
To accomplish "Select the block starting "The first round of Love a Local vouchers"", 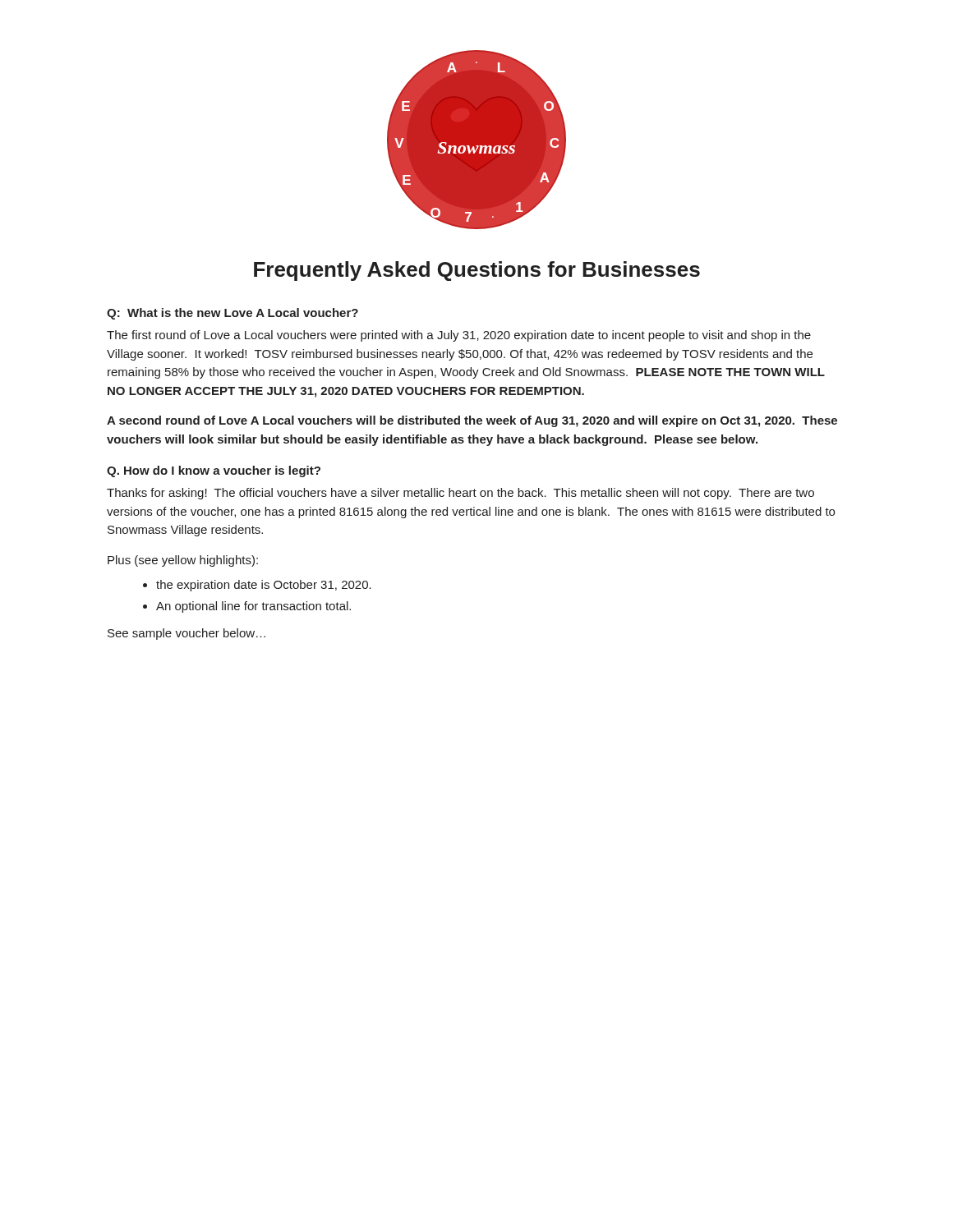I will click(466, 362).
